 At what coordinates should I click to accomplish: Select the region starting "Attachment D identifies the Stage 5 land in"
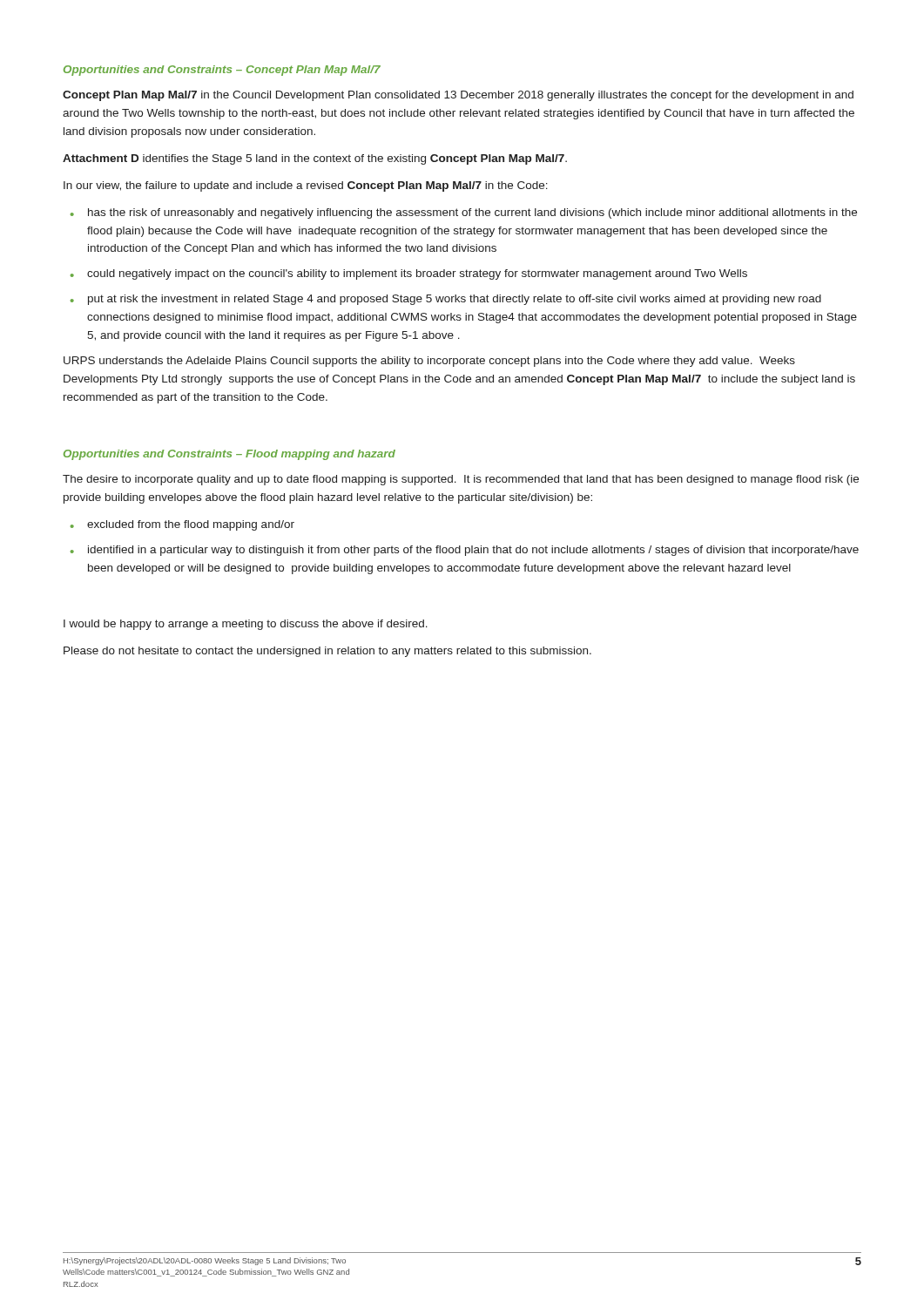[x=315, y=158]
